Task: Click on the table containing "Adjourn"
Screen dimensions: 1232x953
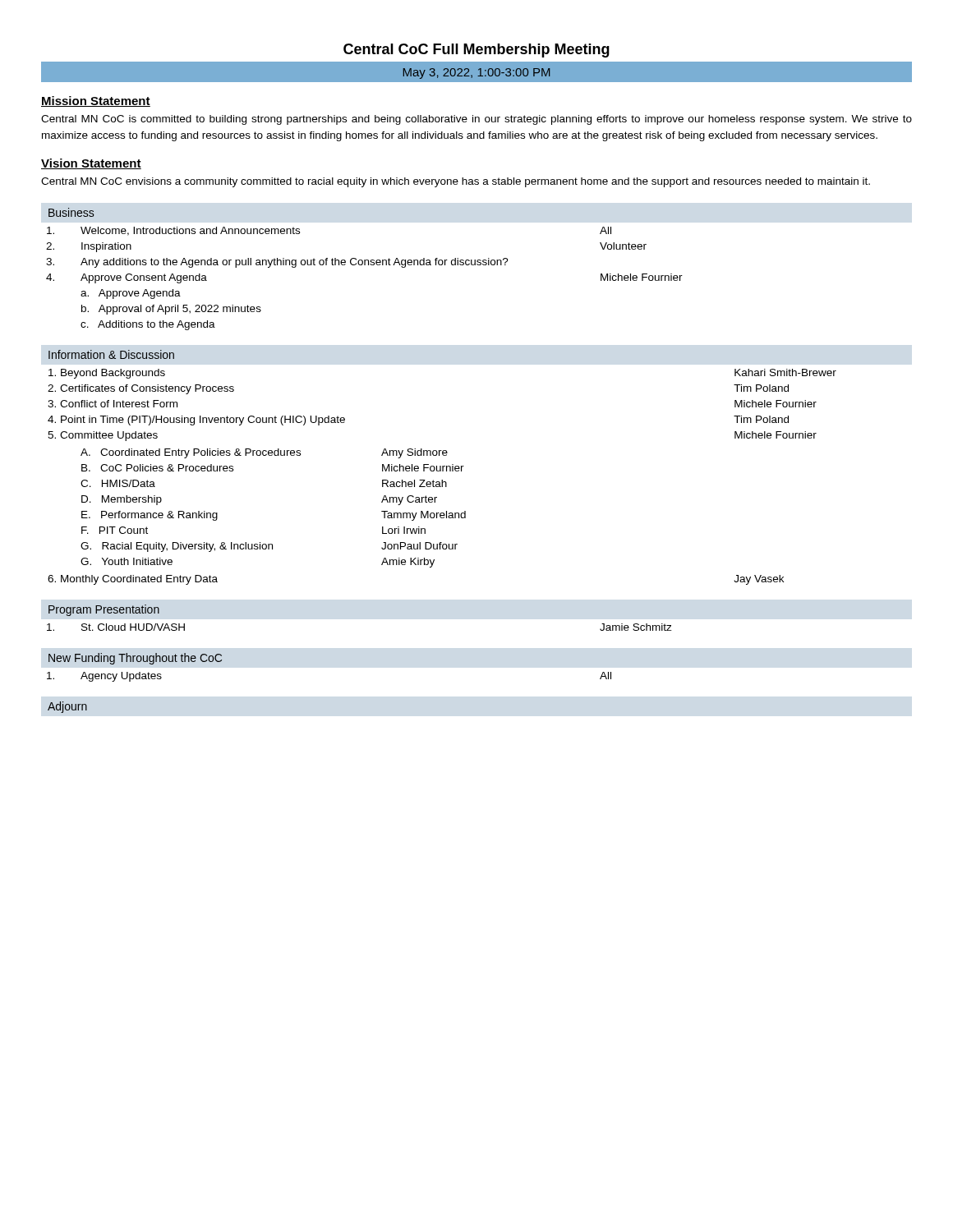Action: 476,706
